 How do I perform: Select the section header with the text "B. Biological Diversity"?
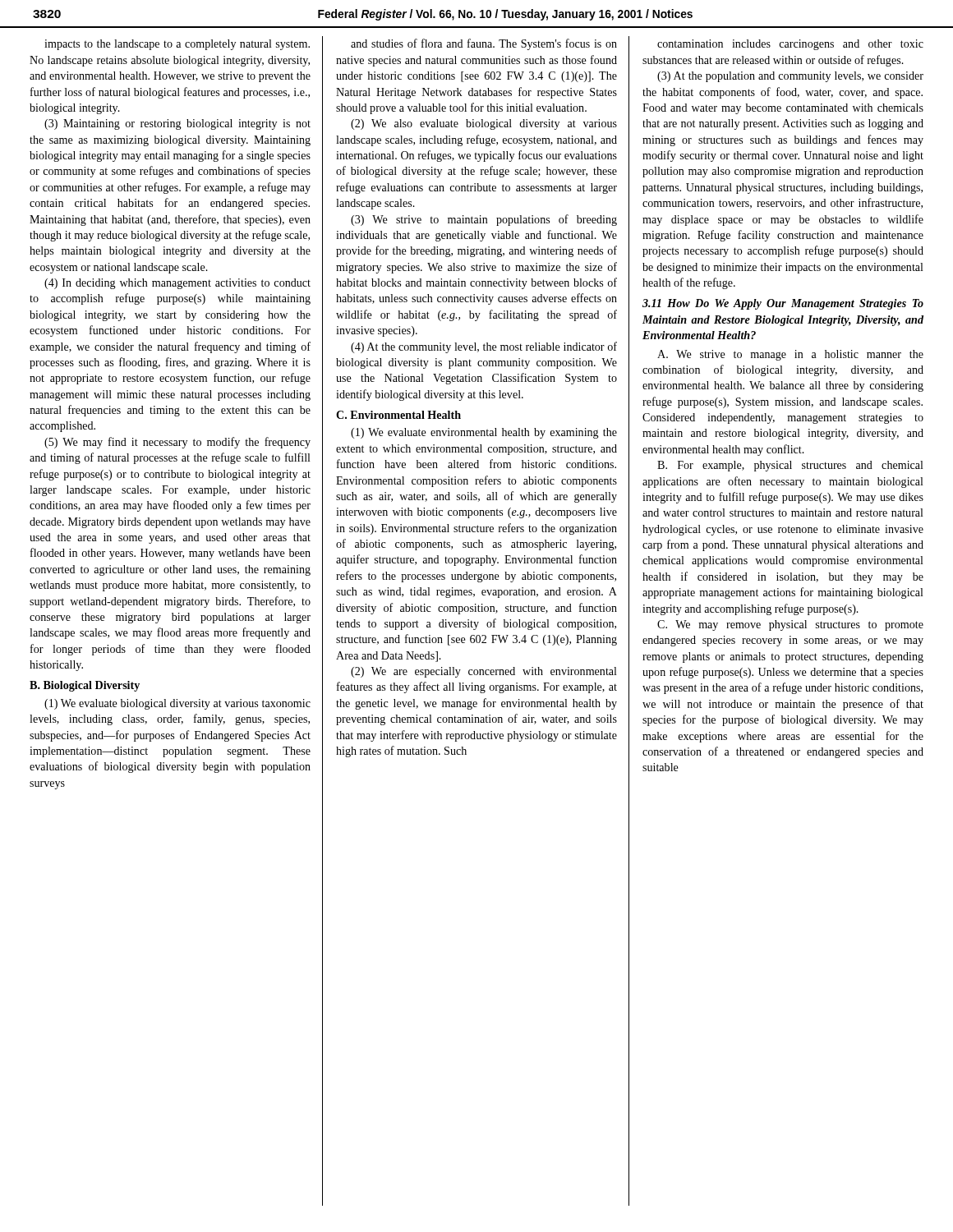coord(85,686)
